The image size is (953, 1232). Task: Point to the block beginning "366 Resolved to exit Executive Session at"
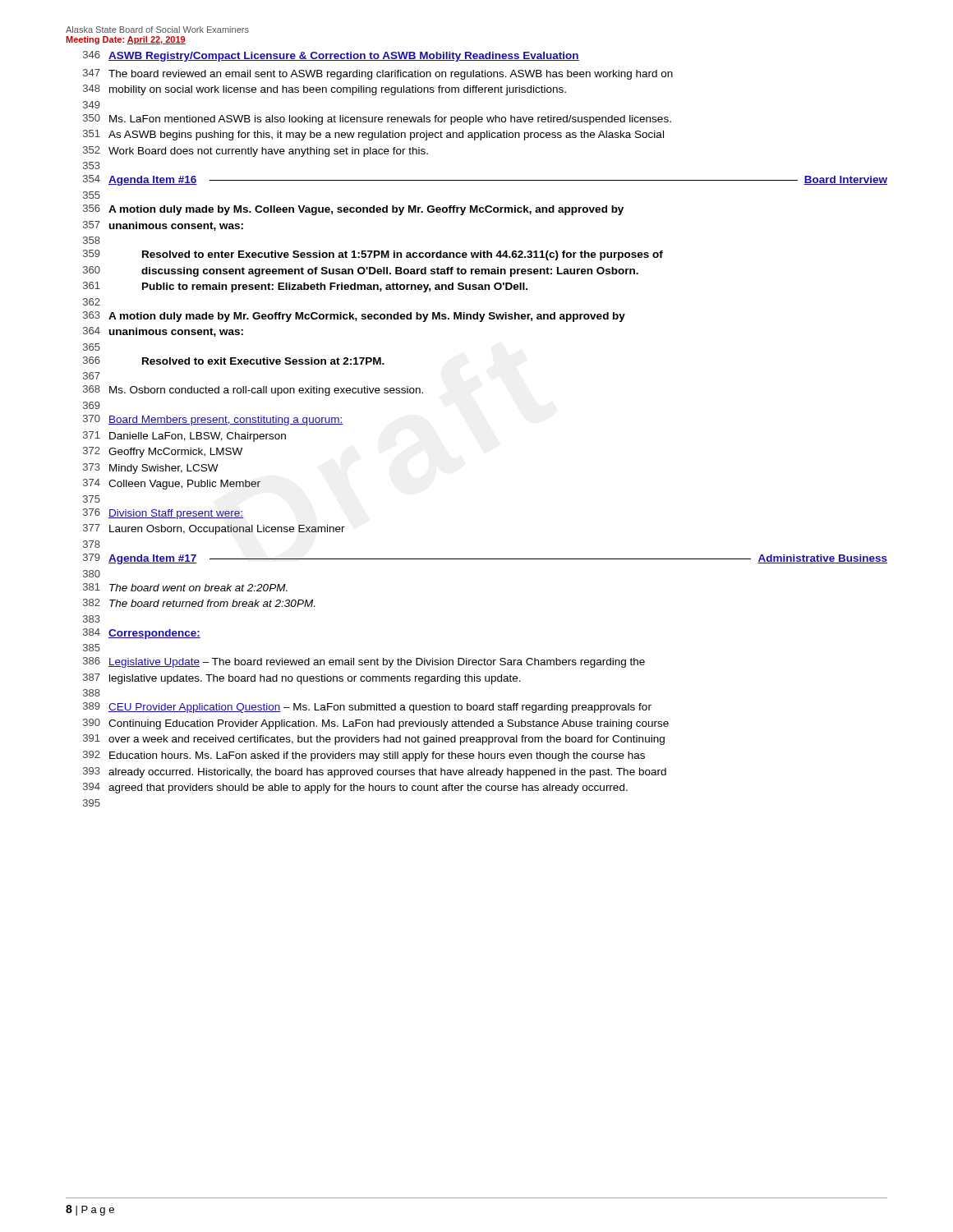(x=234, y=361)
